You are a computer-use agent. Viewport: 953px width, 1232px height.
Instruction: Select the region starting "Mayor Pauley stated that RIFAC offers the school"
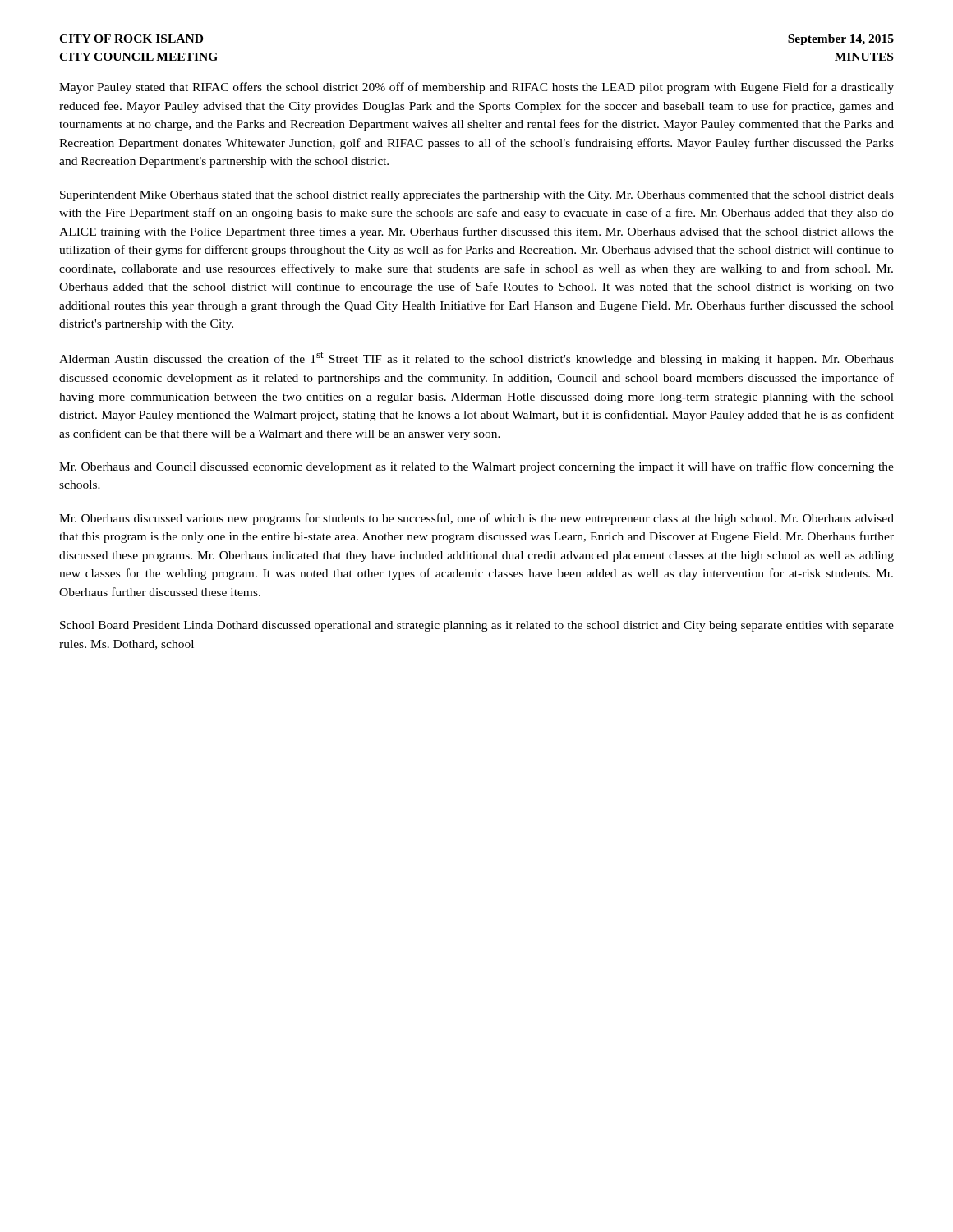pos(476,124)
